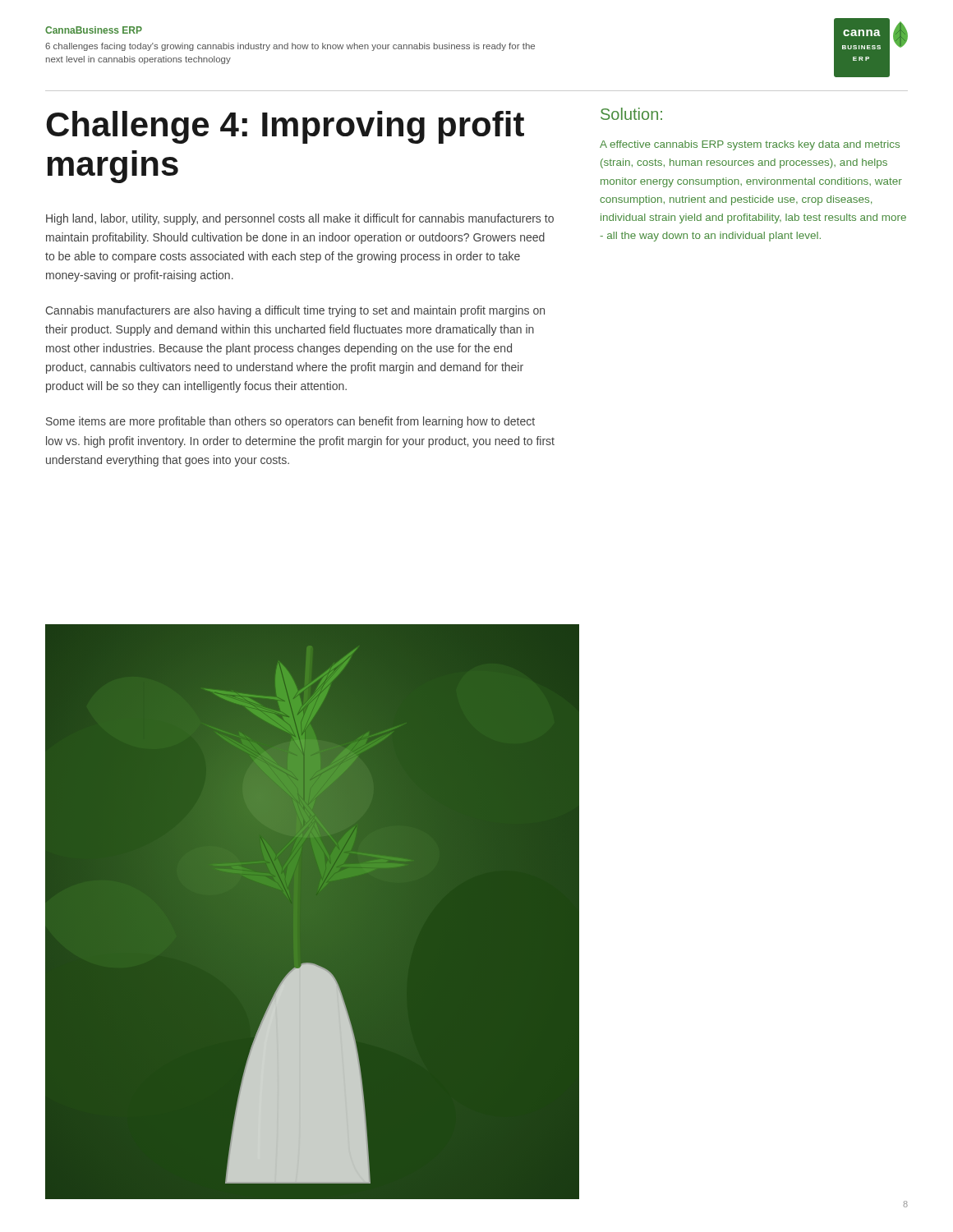Locate the block of text that opens with "A effective cannabis ERP system"
This screenshot has width=953, height=1232.
click(x=753, y=190)
